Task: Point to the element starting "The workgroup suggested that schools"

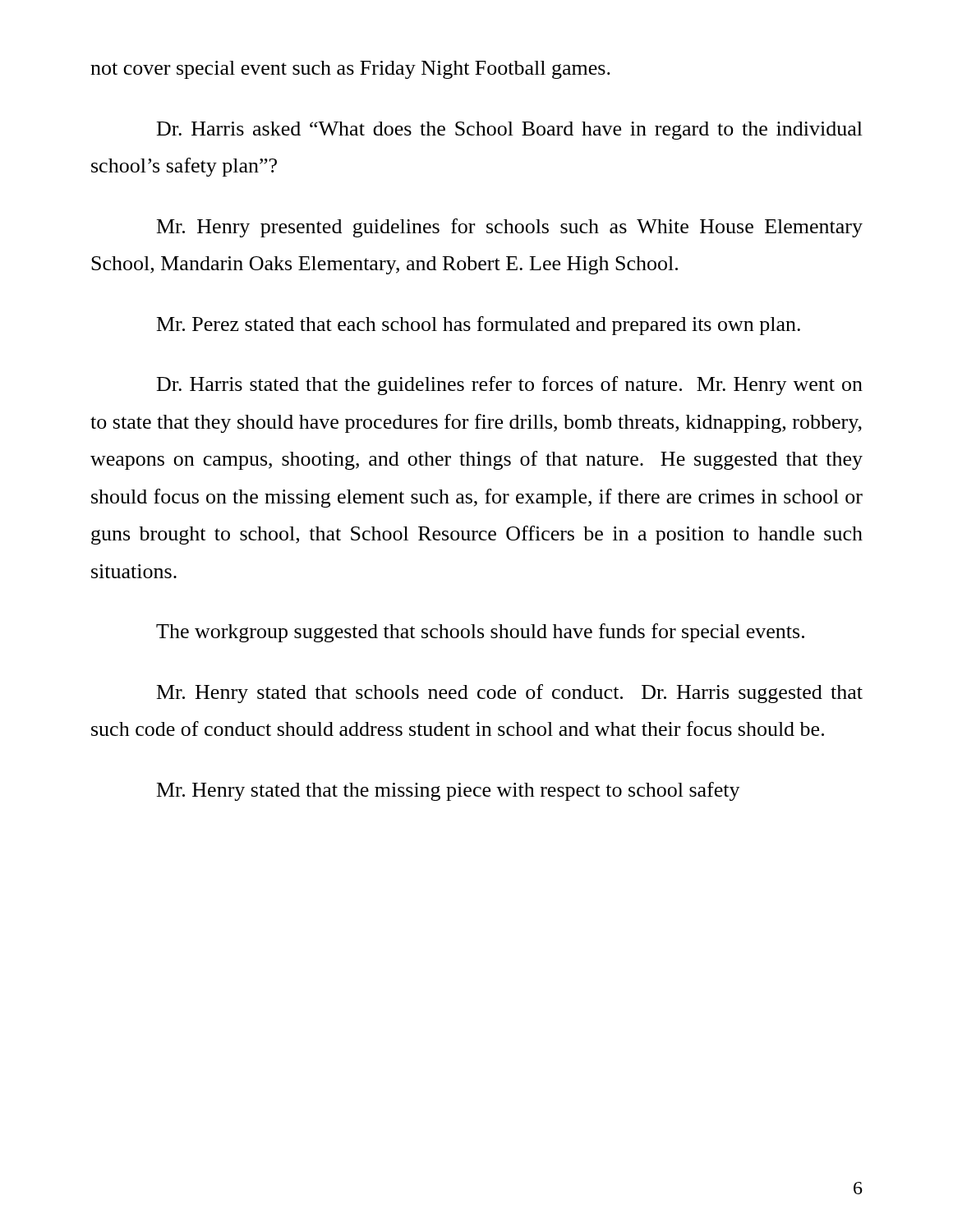Action: point(481,631)
